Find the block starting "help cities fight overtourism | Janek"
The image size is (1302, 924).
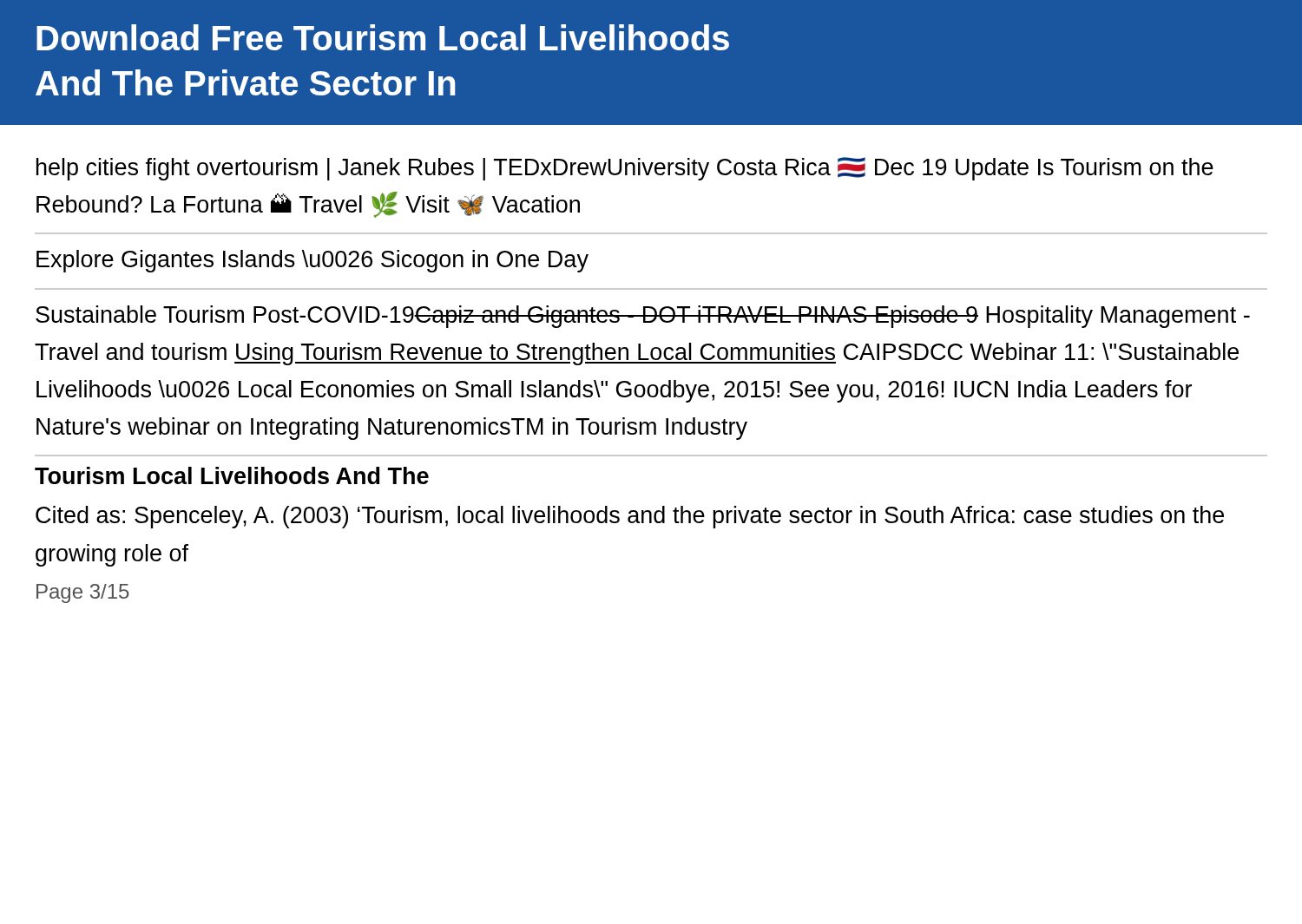(624, 186)
